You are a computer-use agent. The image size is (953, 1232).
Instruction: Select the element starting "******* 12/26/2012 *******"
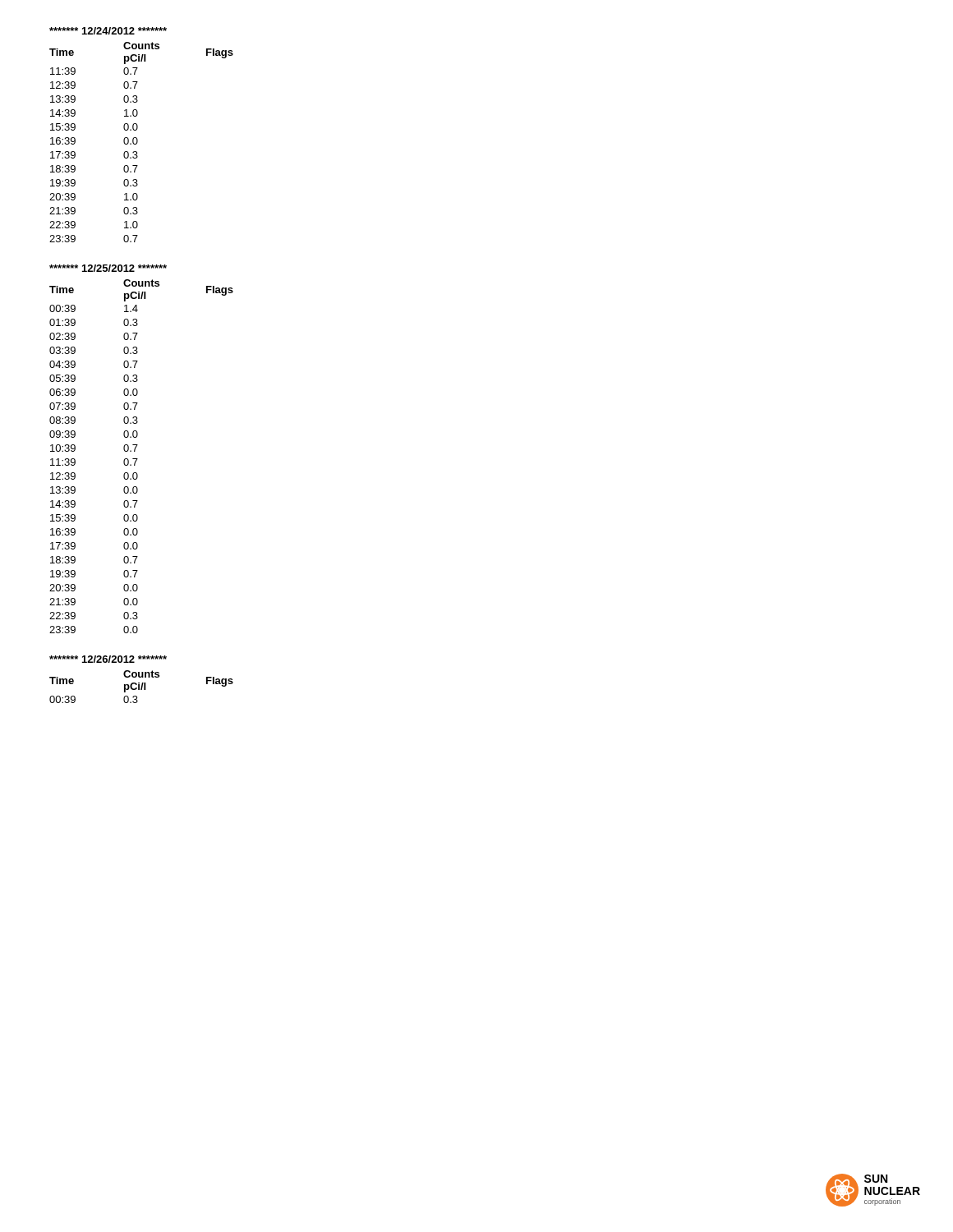point(108,659)
